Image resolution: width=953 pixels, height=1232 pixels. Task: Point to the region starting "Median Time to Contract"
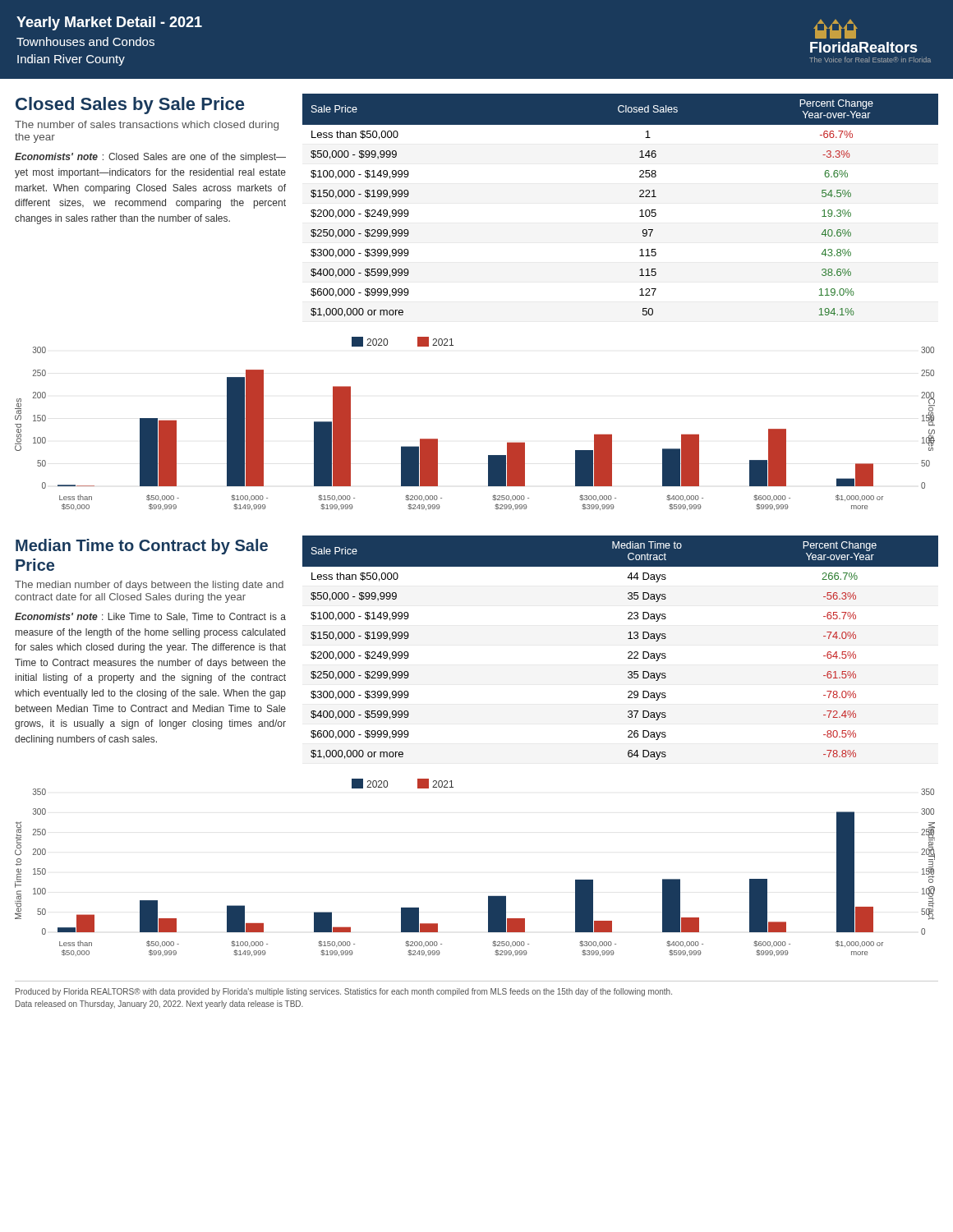pyautogui.click(x=142, y=555)
